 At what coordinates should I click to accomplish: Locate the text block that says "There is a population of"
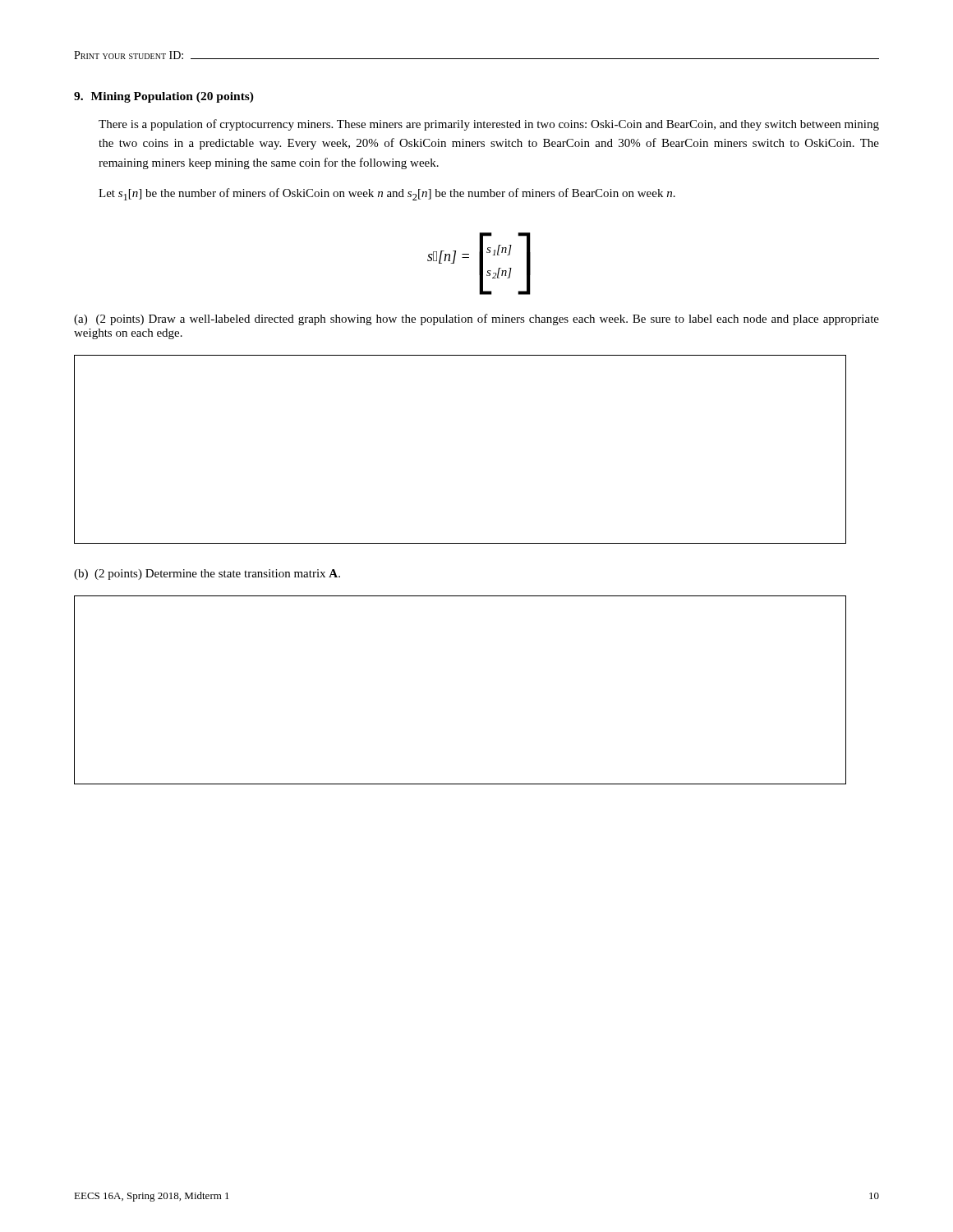(x=489, y=143)
